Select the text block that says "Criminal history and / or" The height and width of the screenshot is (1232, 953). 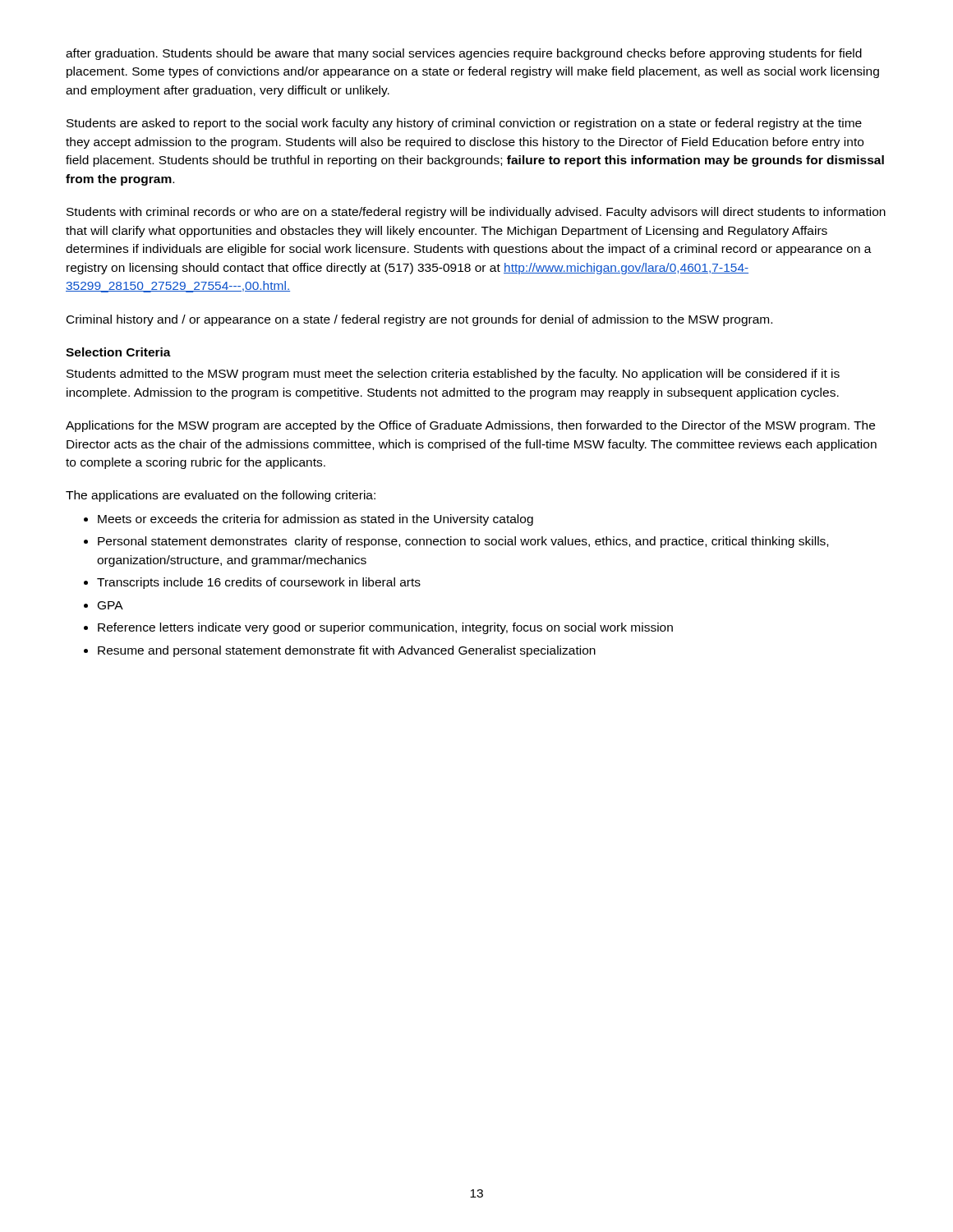coord(420,319)
